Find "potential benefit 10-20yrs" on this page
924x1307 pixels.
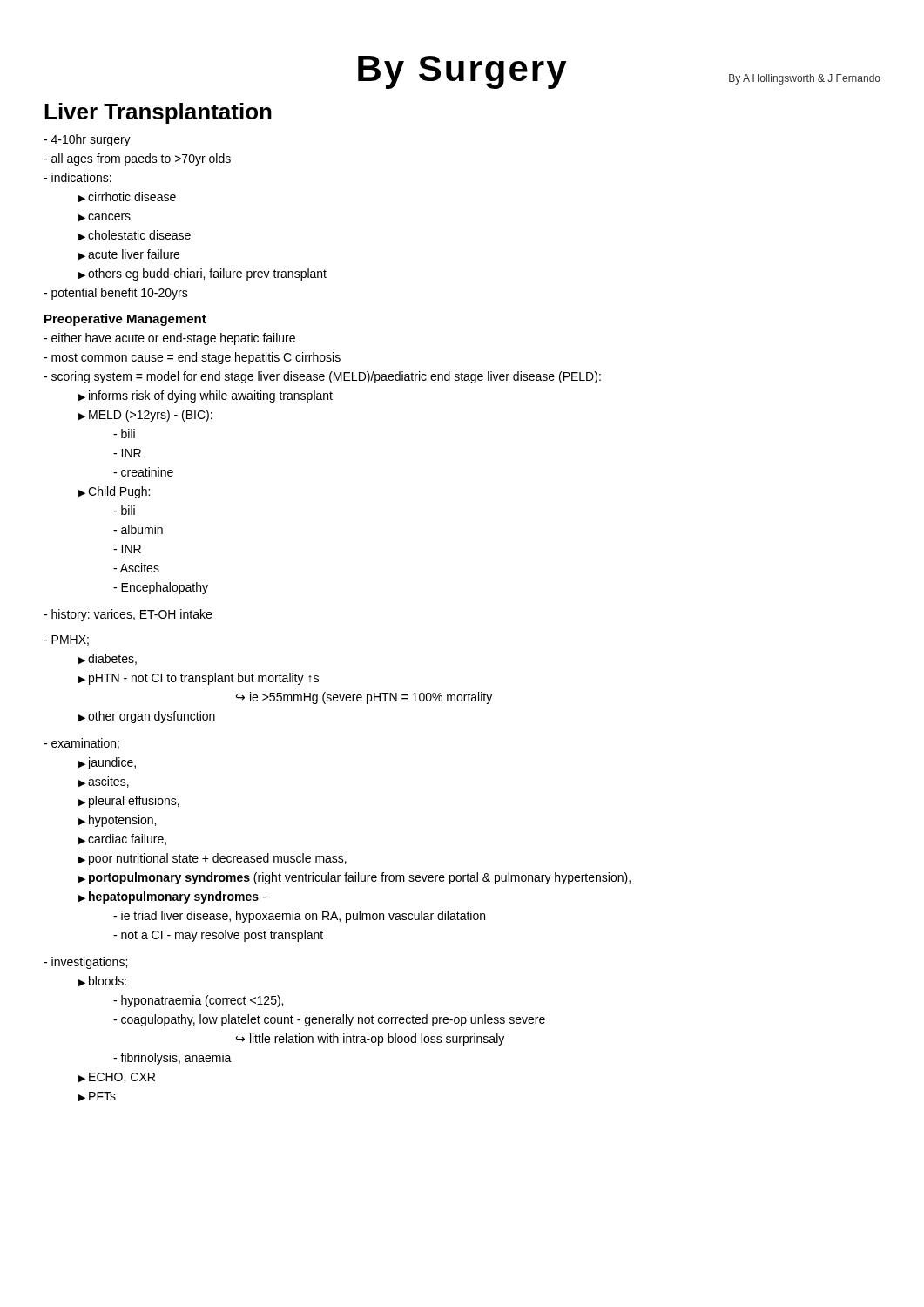pyautogui.click(x=116, y=293)
